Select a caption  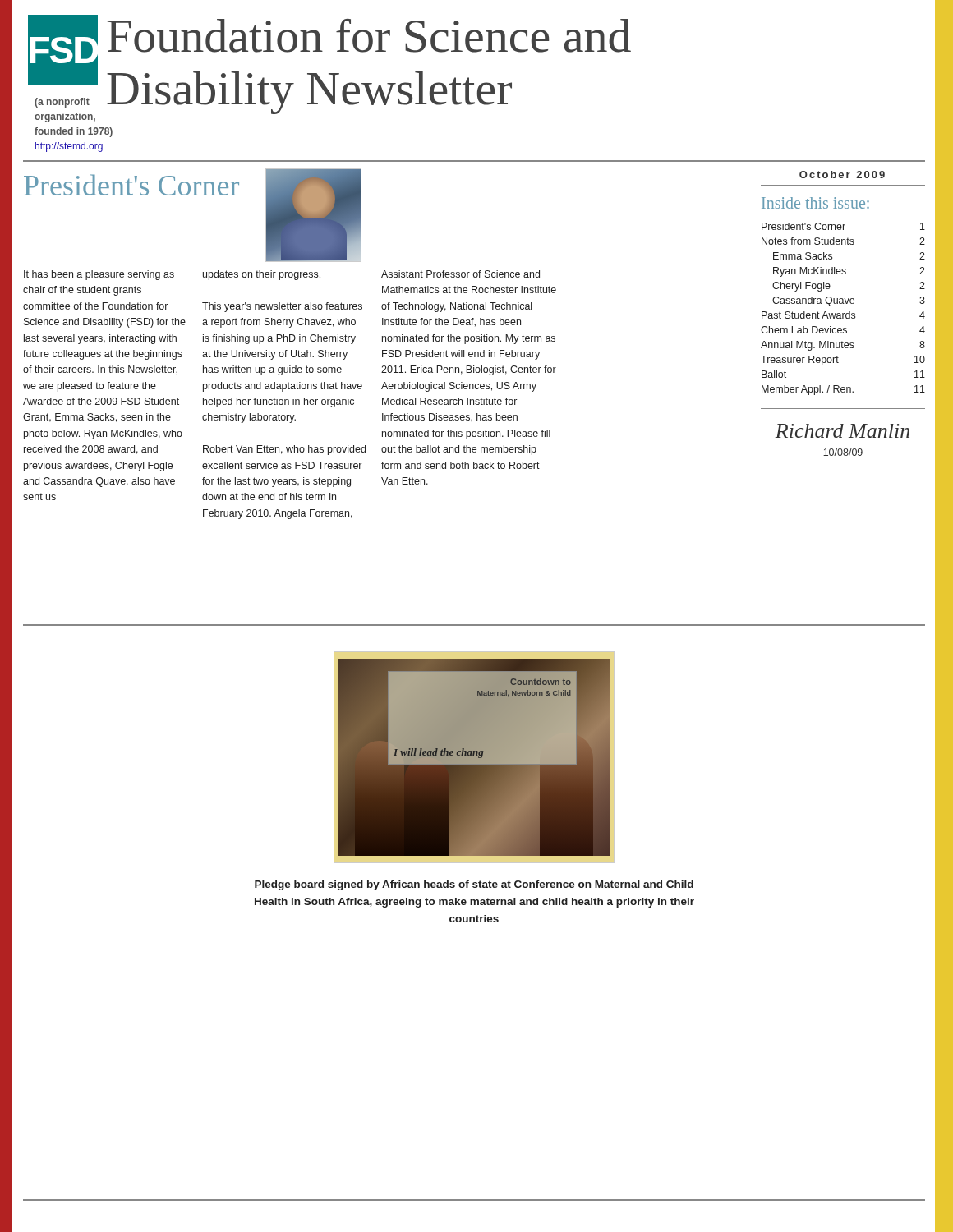pyautogui.click(x=474, y=901)
